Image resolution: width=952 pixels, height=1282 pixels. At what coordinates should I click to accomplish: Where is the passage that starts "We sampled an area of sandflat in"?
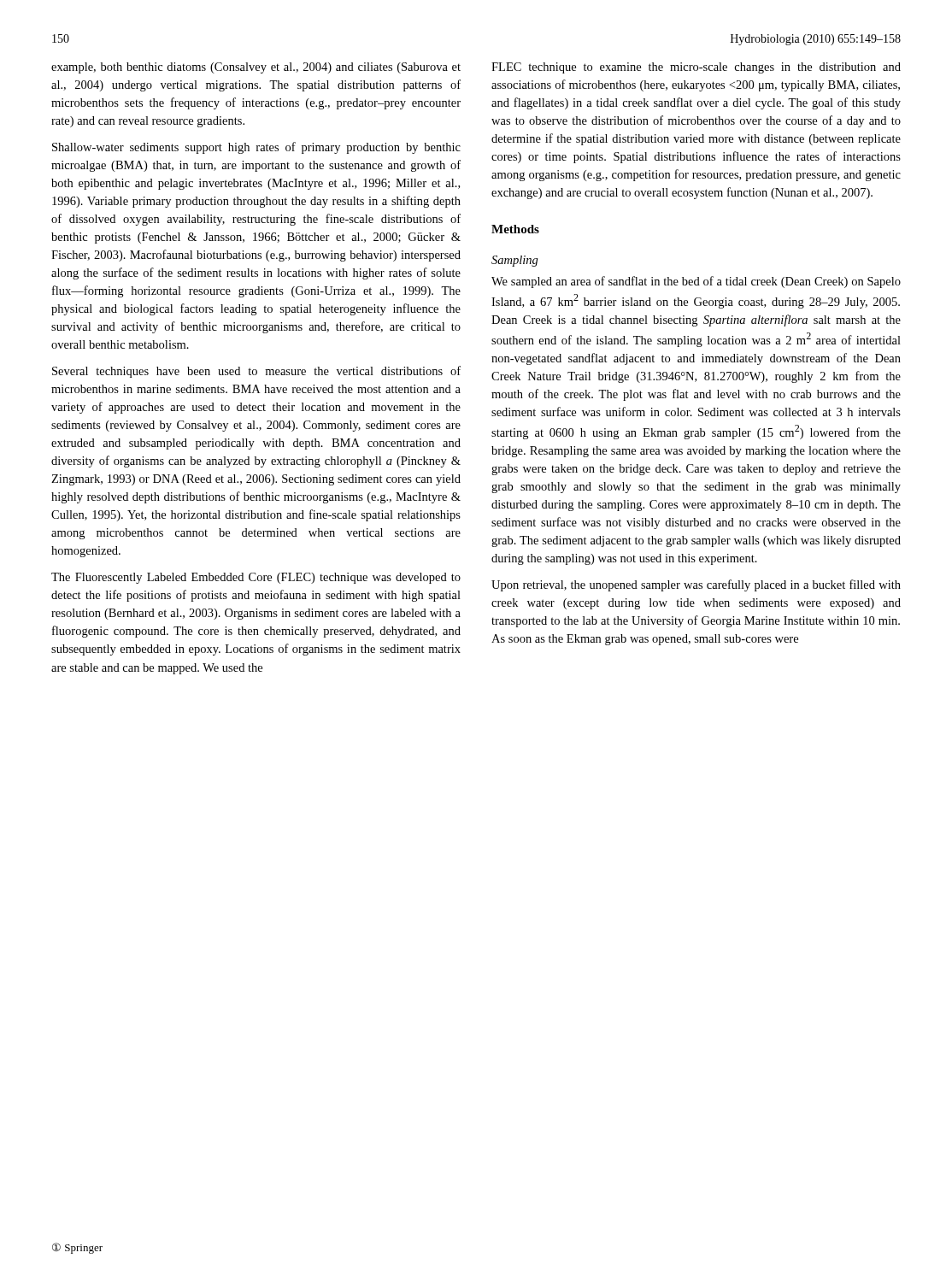(x=696, y=420)
